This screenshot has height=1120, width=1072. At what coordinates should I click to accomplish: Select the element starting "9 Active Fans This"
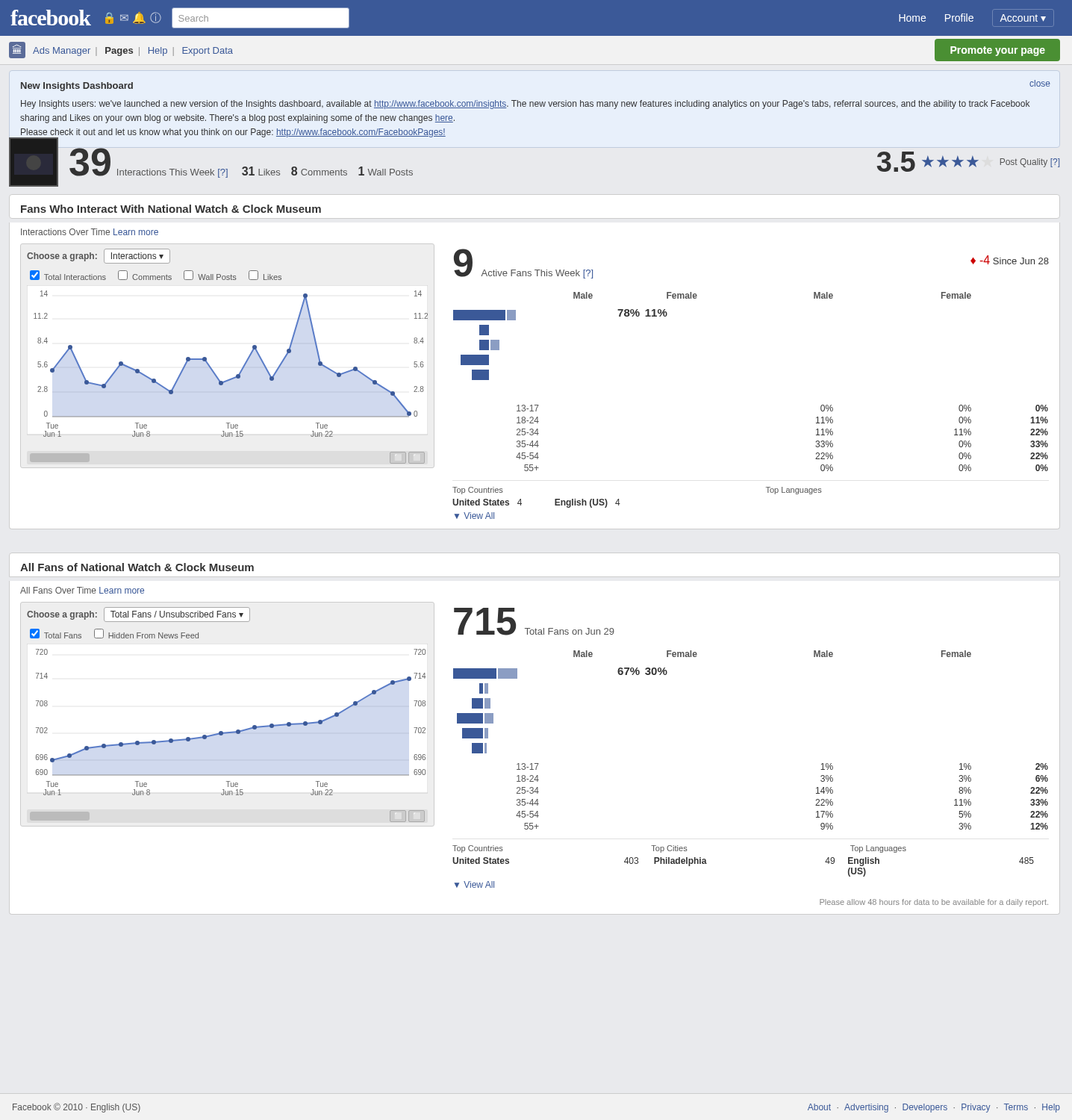tap(463, 263)
